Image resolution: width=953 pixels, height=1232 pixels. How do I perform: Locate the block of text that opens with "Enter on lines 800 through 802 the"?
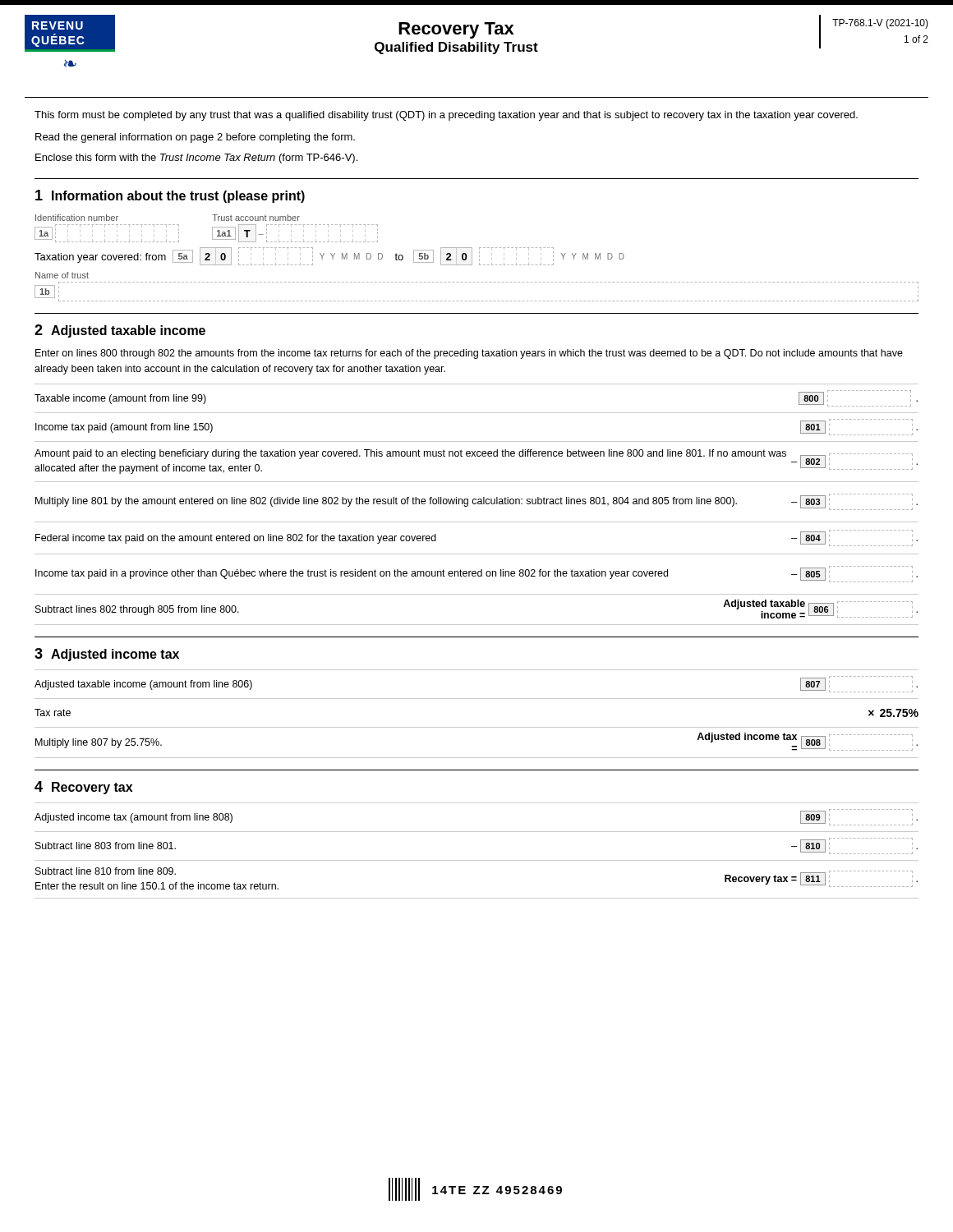pyautogui.click(x=469, y=361)
